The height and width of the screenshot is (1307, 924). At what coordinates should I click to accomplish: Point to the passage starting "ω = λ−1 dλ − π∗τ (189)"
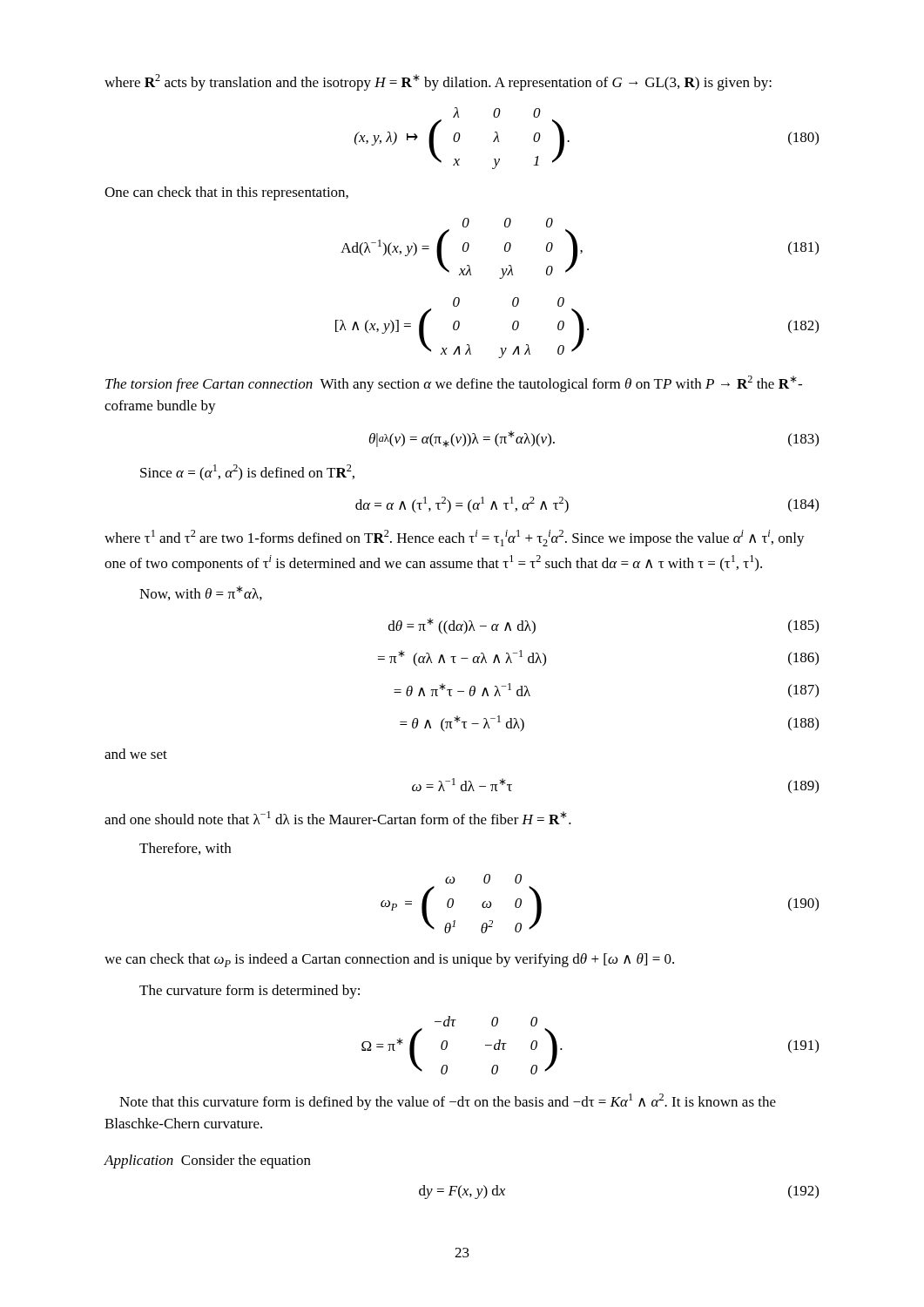(462, 786)
